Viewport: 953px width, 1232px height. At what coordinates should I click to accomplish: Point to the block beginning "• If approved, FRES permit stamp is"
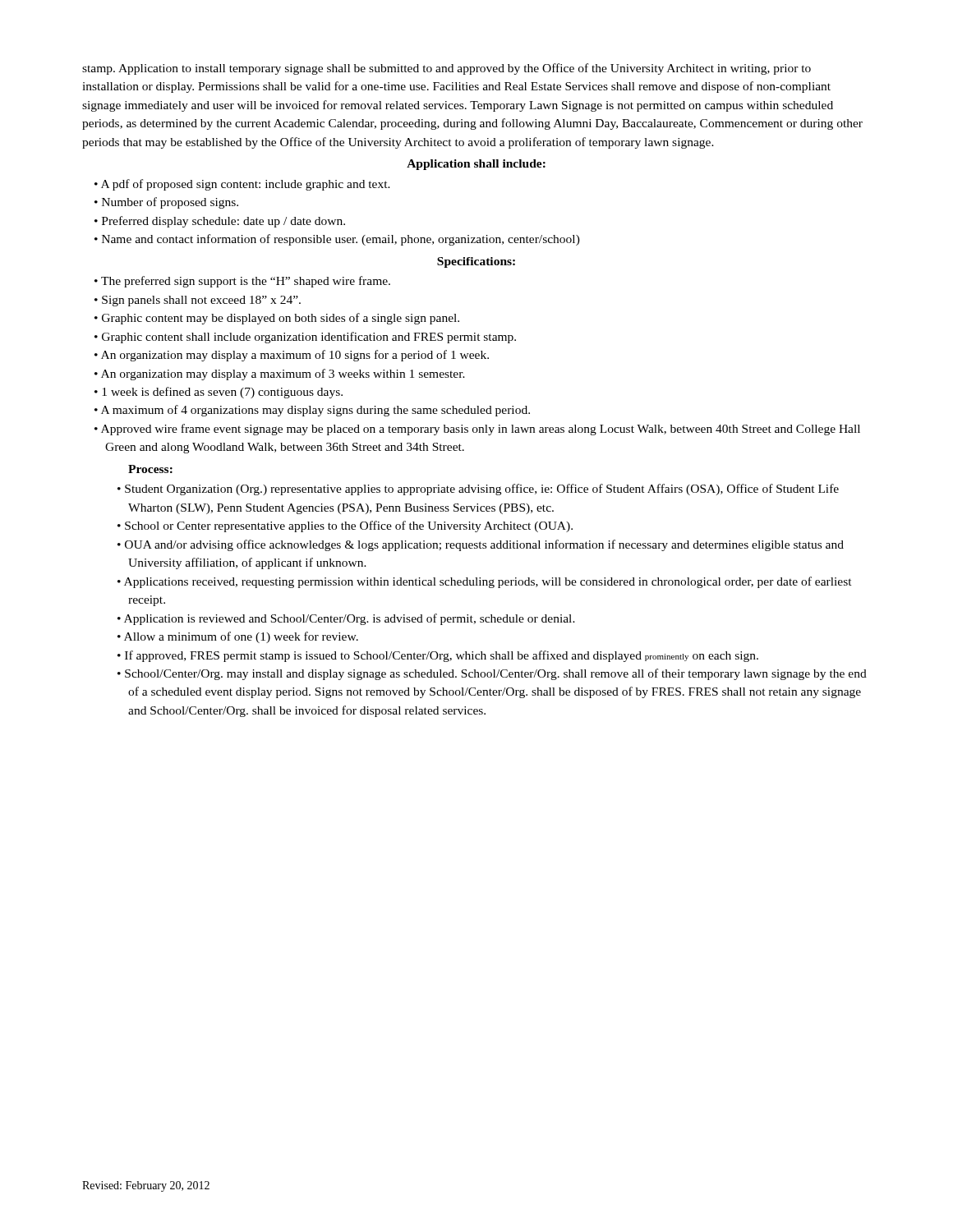point(438,655)
